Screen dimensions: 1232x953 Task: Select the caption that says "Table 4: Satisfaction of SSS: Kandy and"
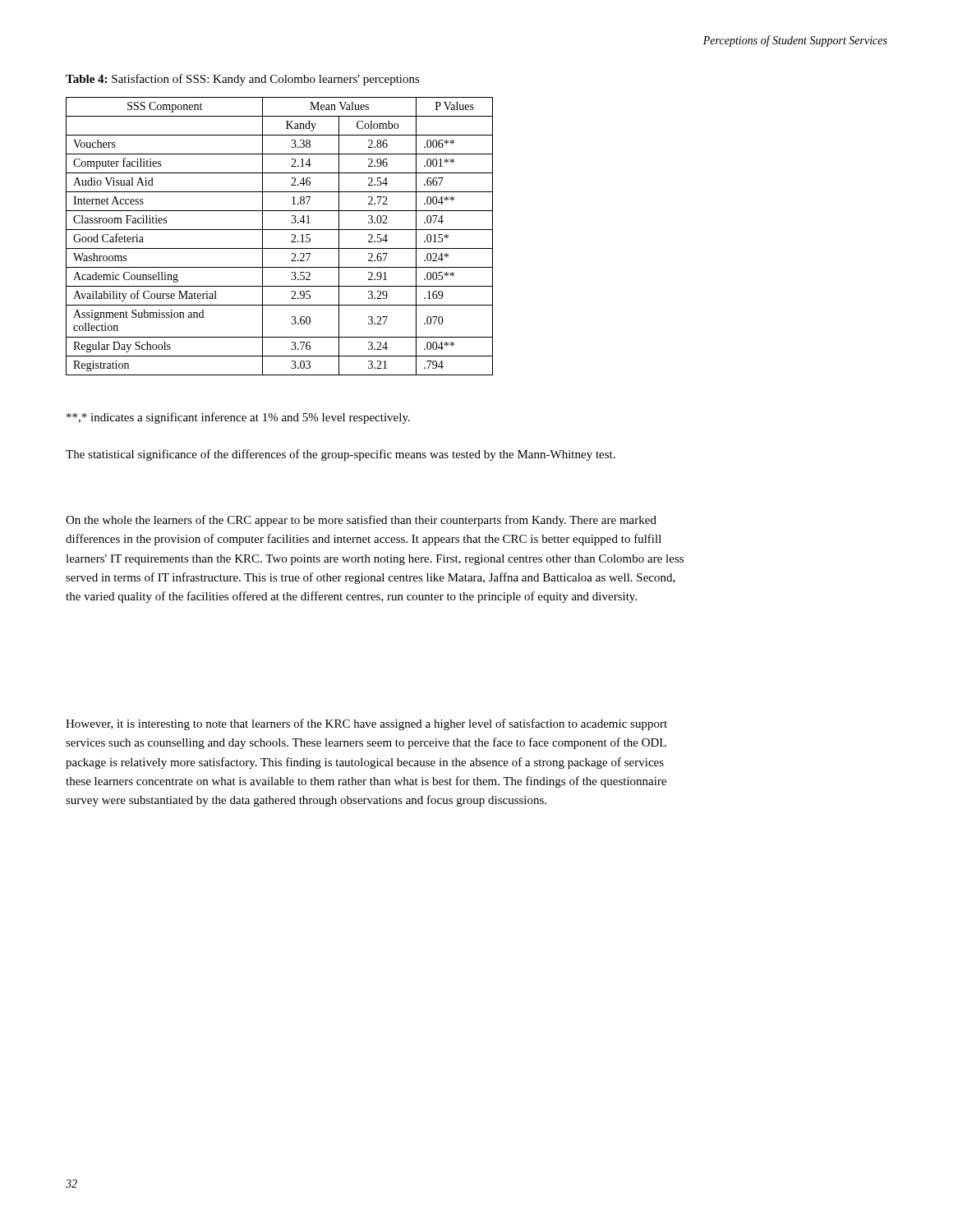click(243, 79)
